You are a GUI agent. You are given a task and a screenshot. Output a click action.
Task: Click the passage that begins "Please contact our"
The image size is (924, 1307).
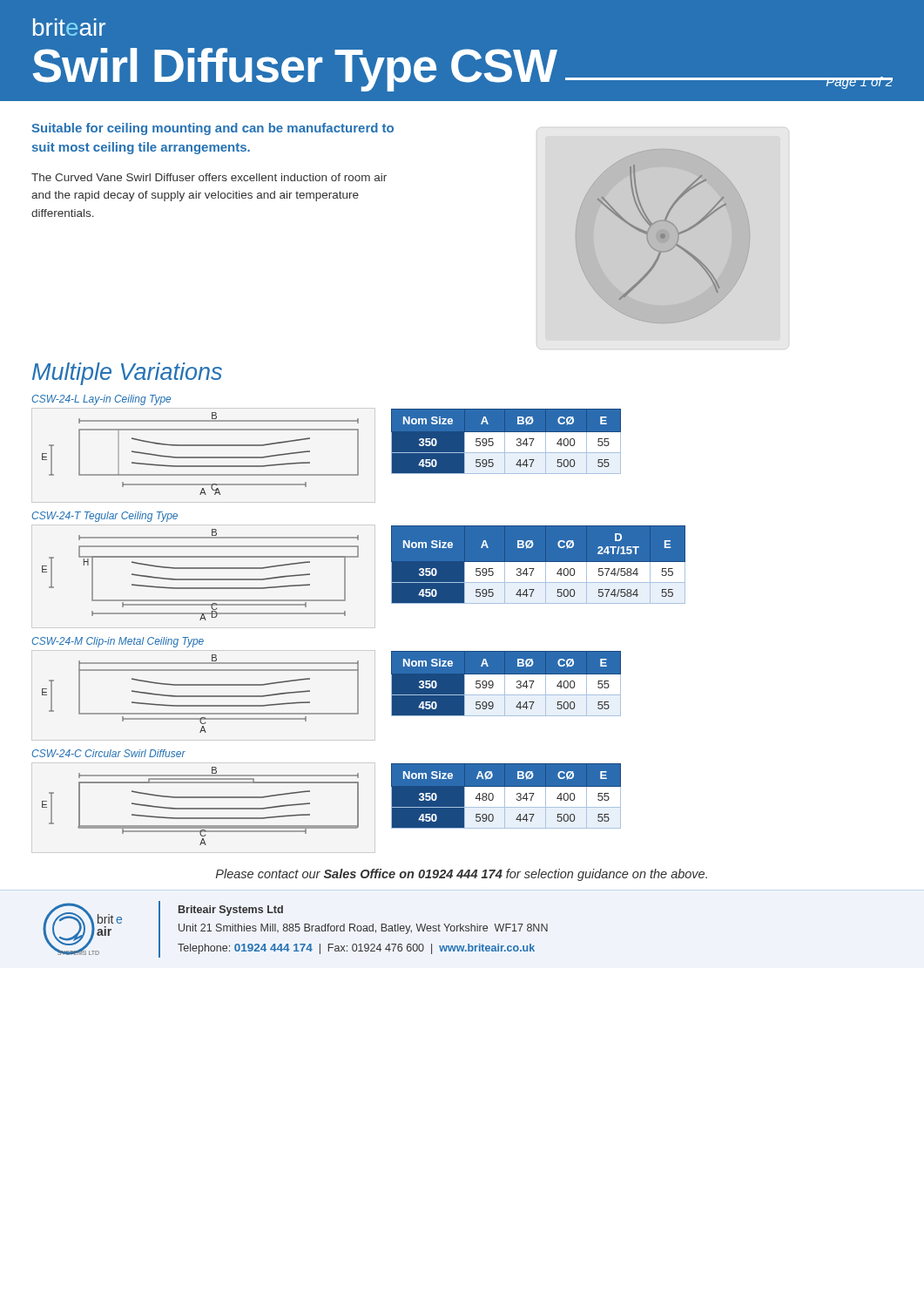[x=462, y=874]
